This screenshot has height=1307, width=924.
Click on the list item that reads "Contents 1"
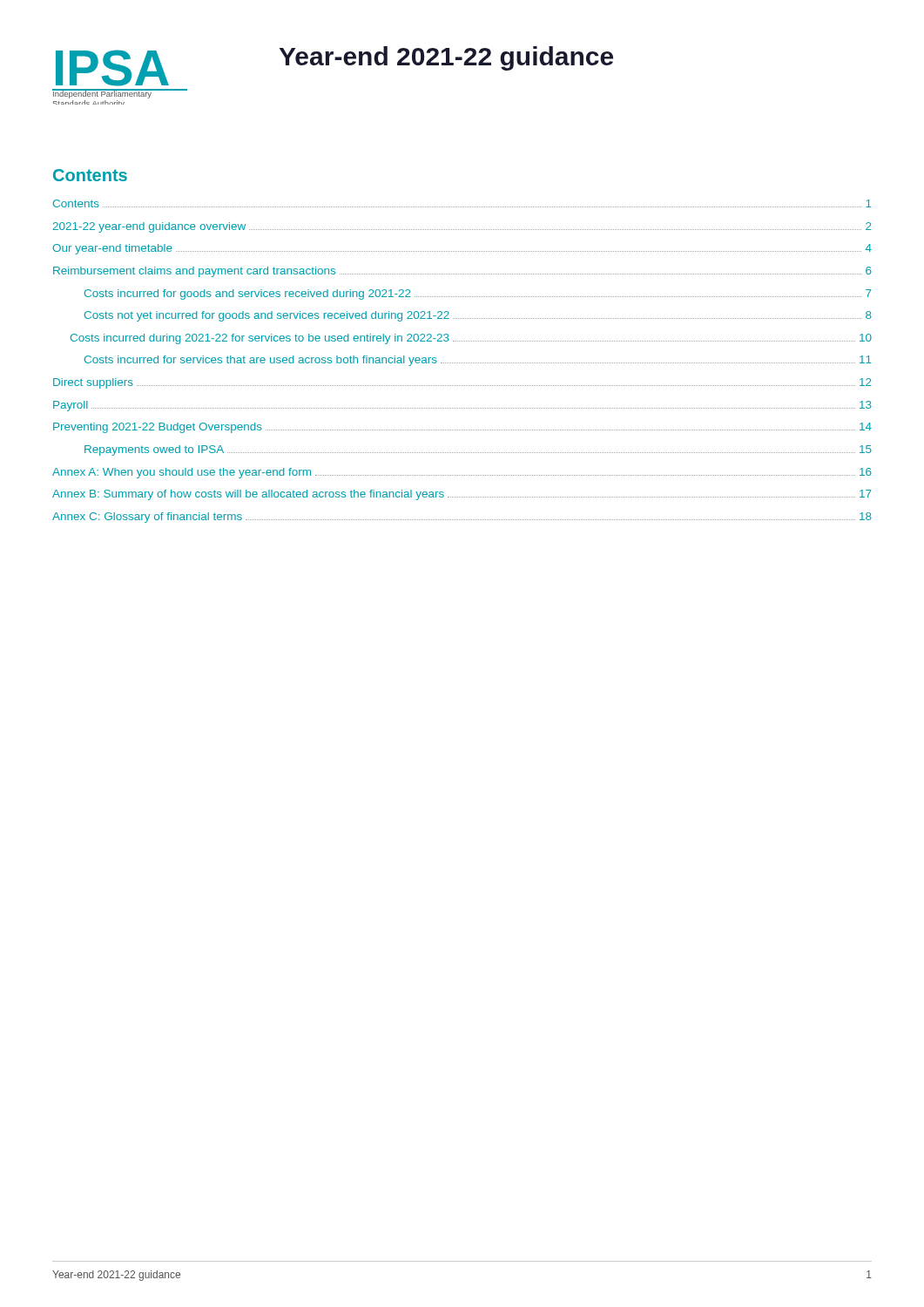tap(462, 204)
